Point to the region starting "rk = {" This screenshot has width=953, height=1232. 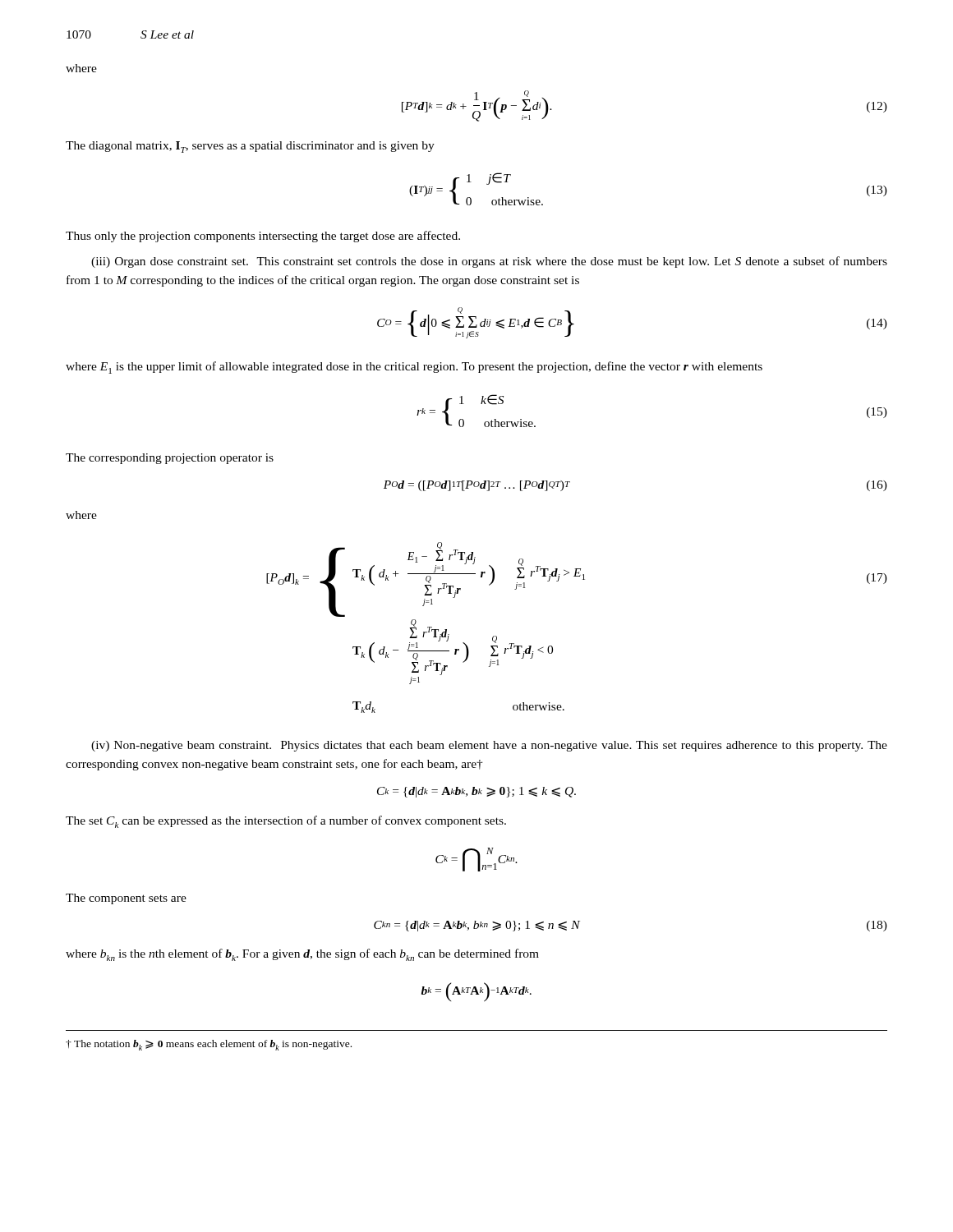tap(461, 404)
